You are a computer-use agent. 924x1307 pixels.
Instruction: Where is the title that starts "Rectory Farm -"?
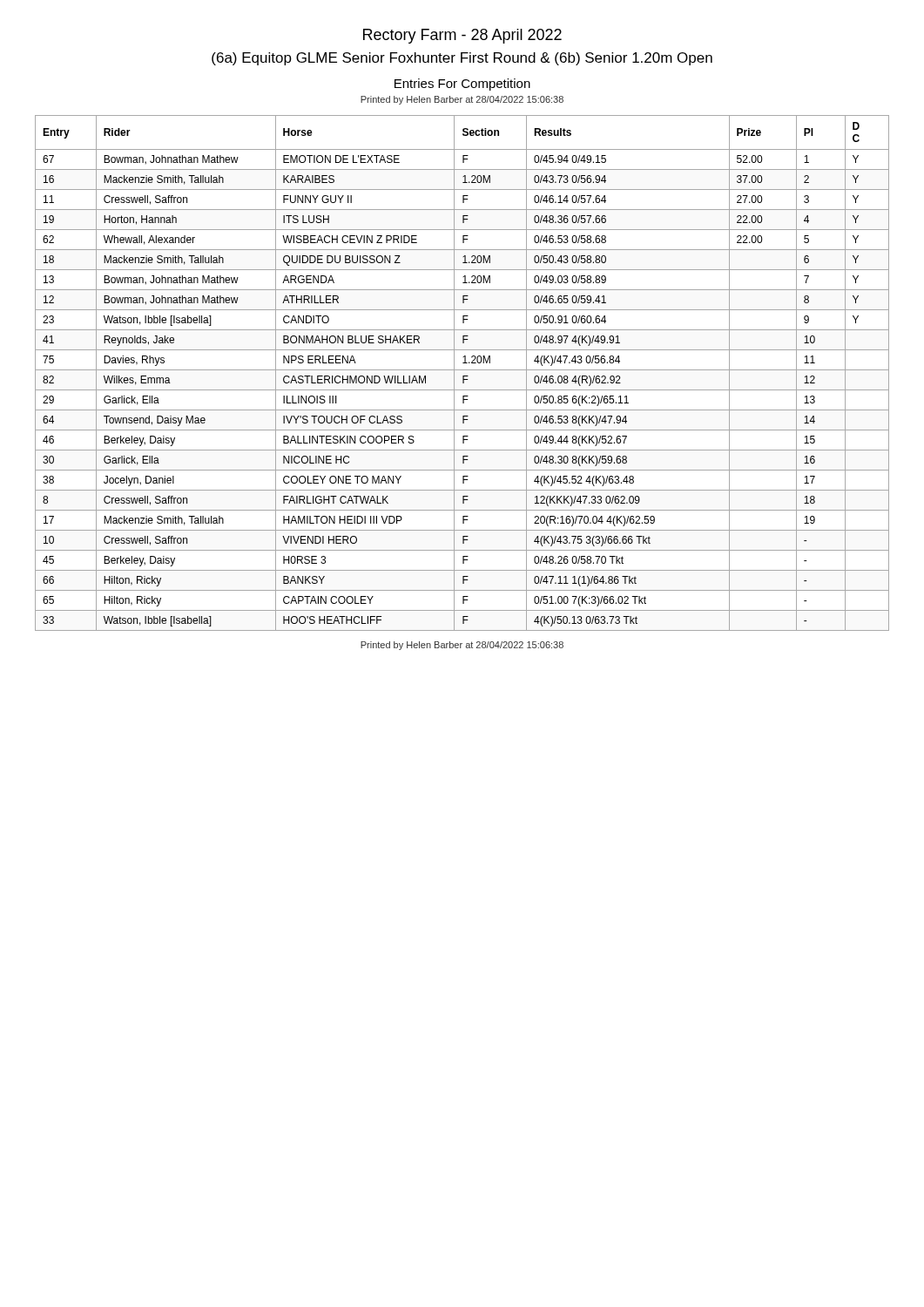point(462,35)
